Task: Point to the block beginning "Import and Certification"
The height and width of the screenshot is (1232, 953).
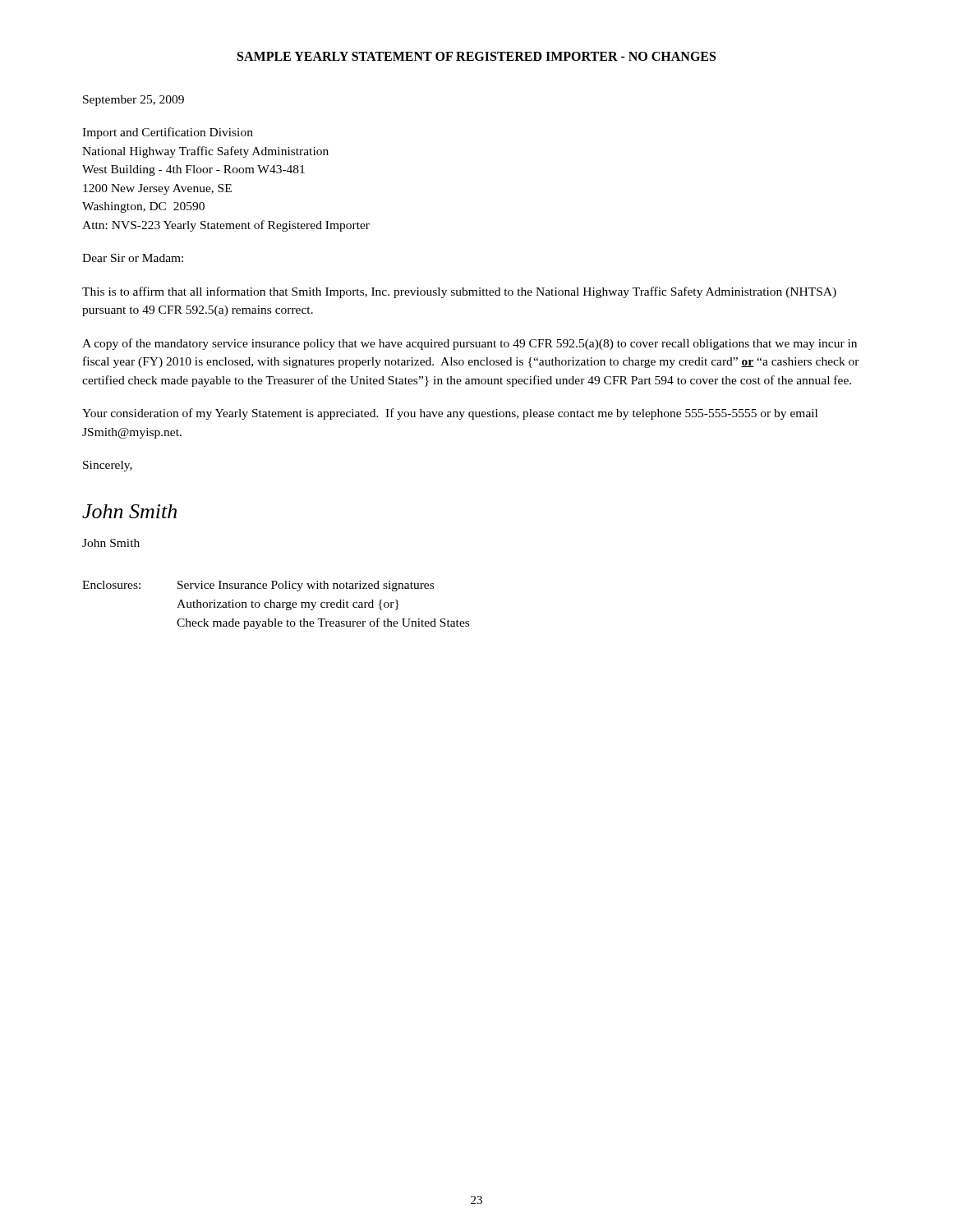Action: click(x=226, y=178)
